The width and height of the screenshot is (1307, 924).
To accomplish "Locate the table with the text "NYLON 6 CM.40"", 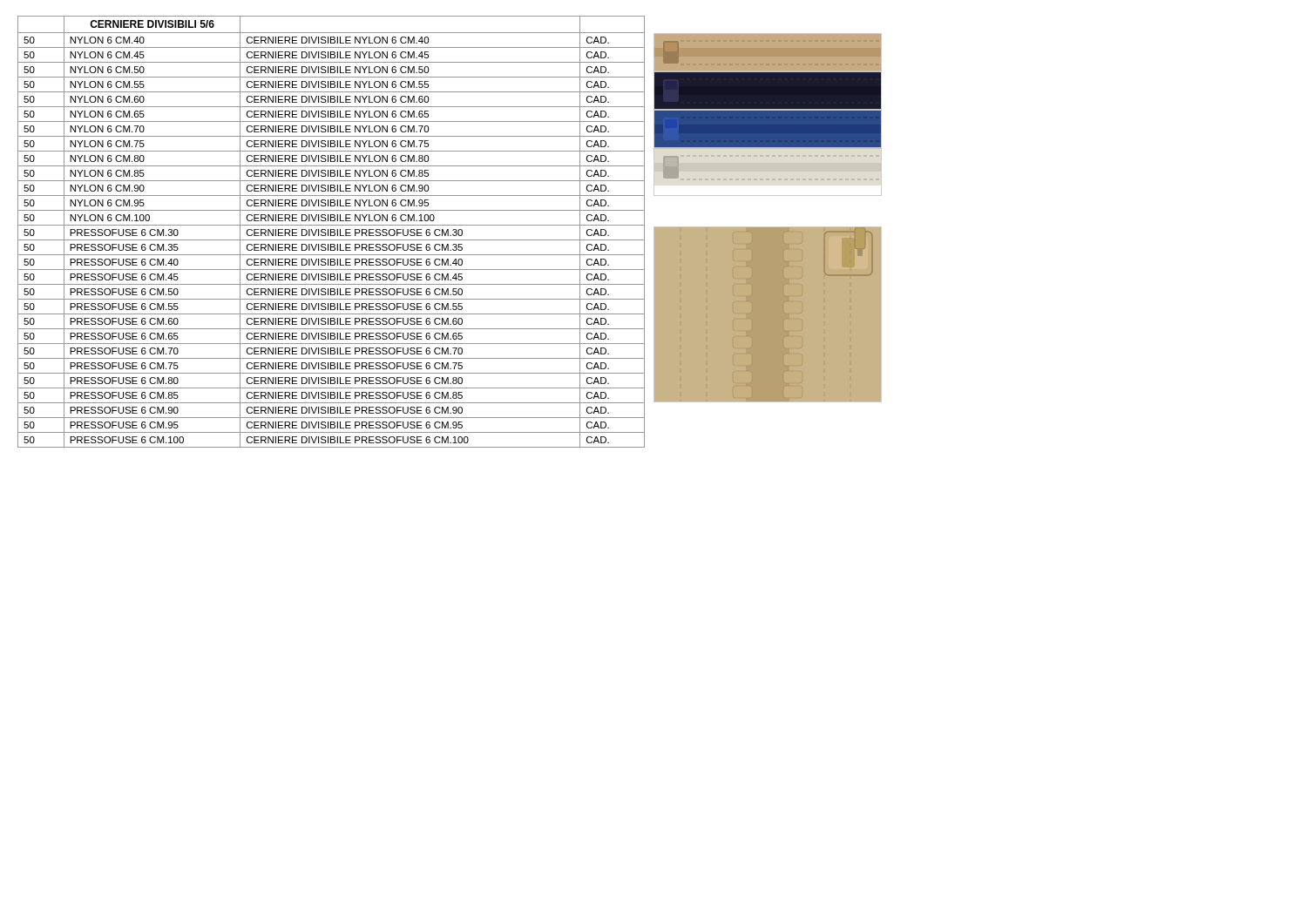I will point(331,232).
